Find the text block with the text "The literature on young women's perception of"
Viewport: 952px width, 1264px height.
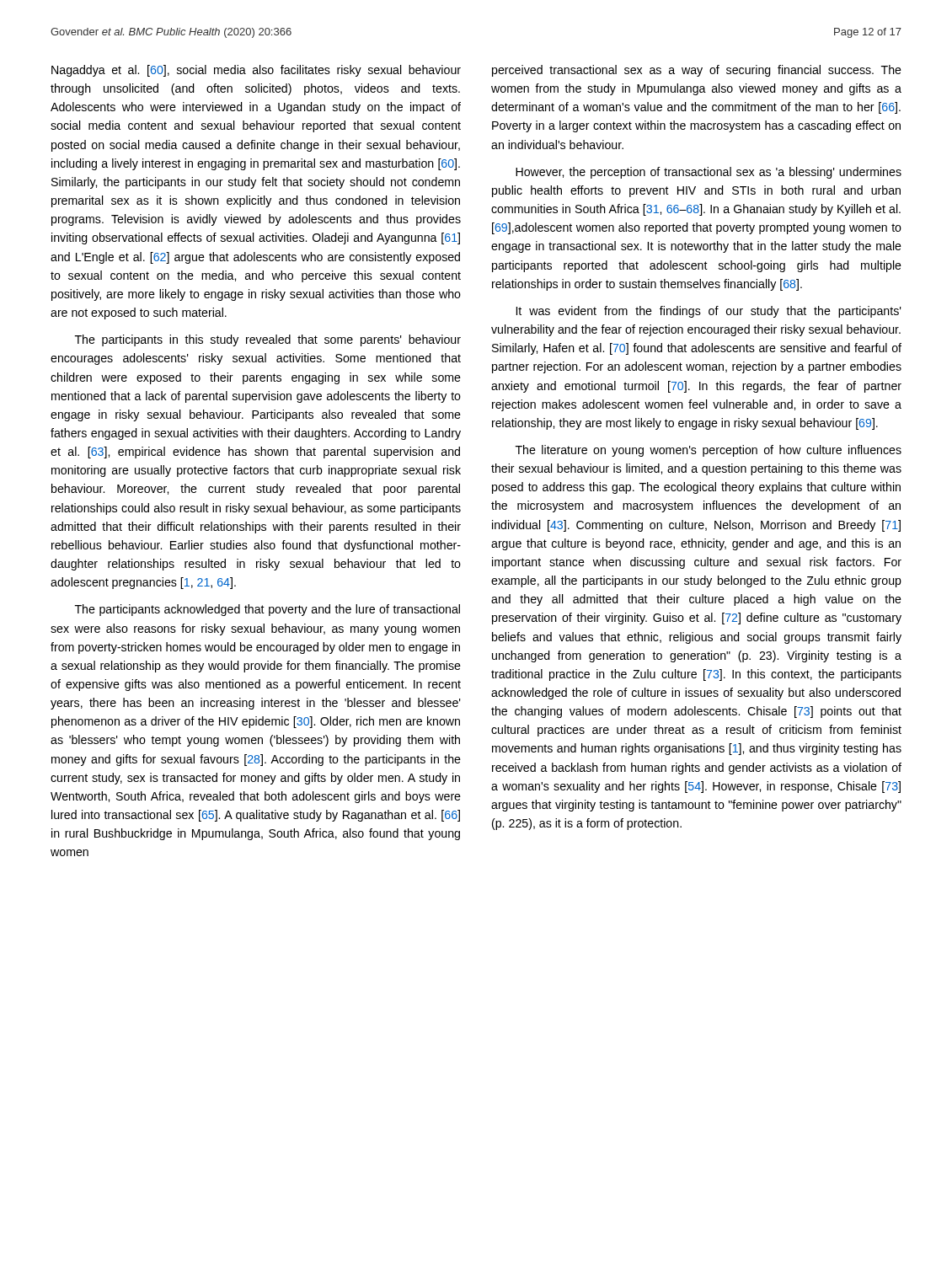pyautogui.click(x=696, y=637)
